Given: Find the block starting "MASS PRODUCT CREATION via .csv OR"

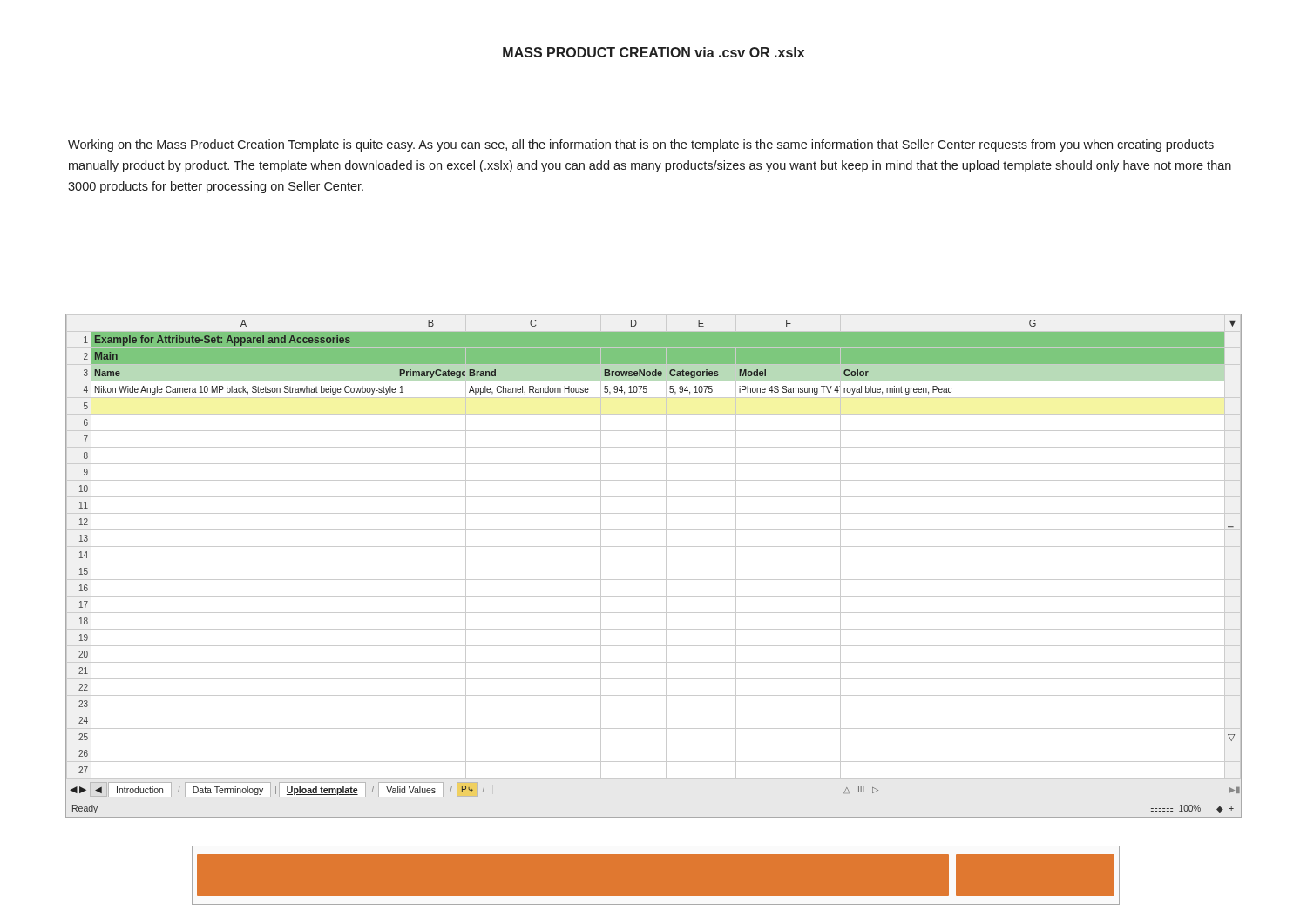Looking at the screenshot, I should (x=654, y=53).
